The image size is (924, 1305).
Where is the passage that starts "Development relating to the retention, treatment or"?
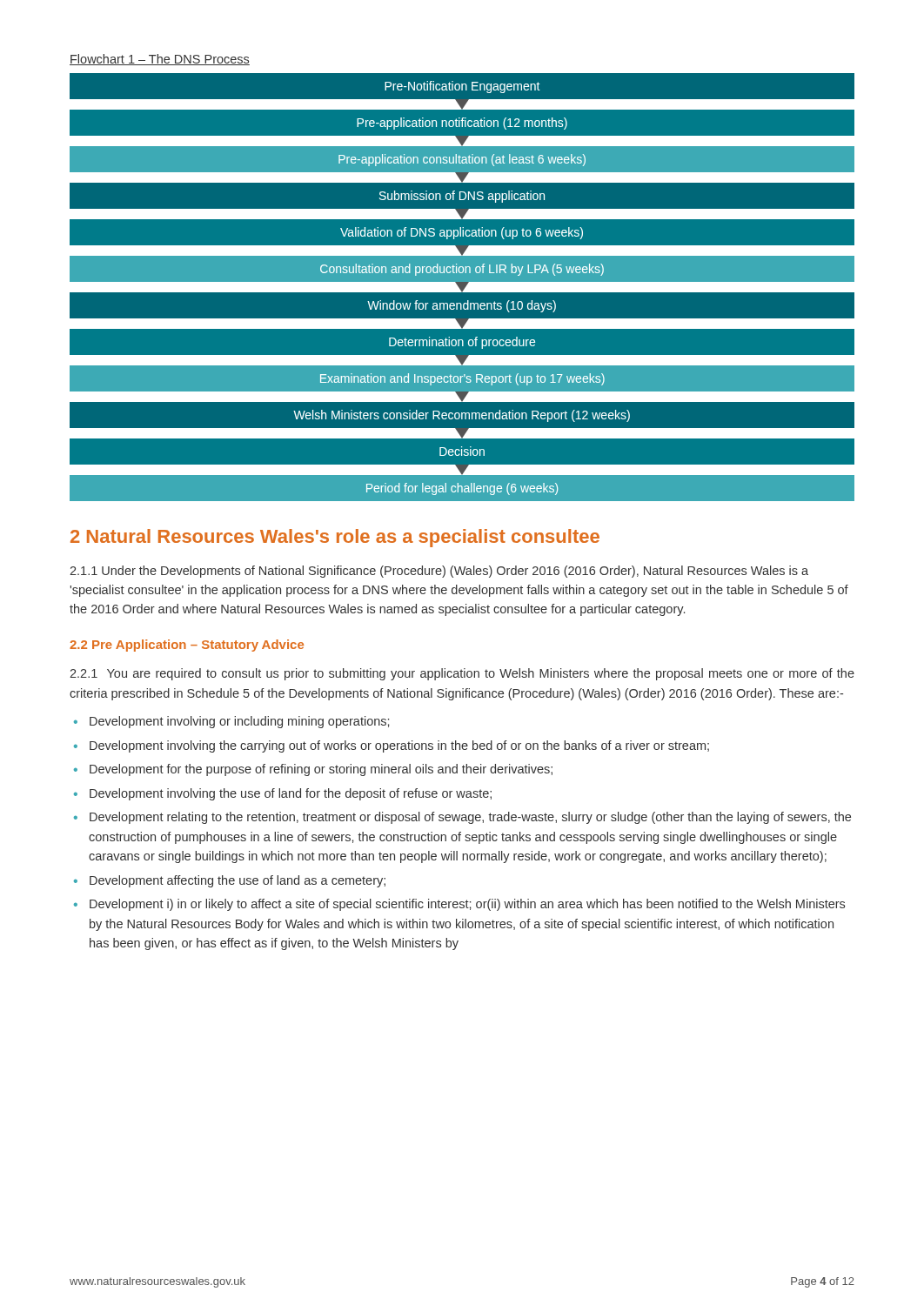470,837
